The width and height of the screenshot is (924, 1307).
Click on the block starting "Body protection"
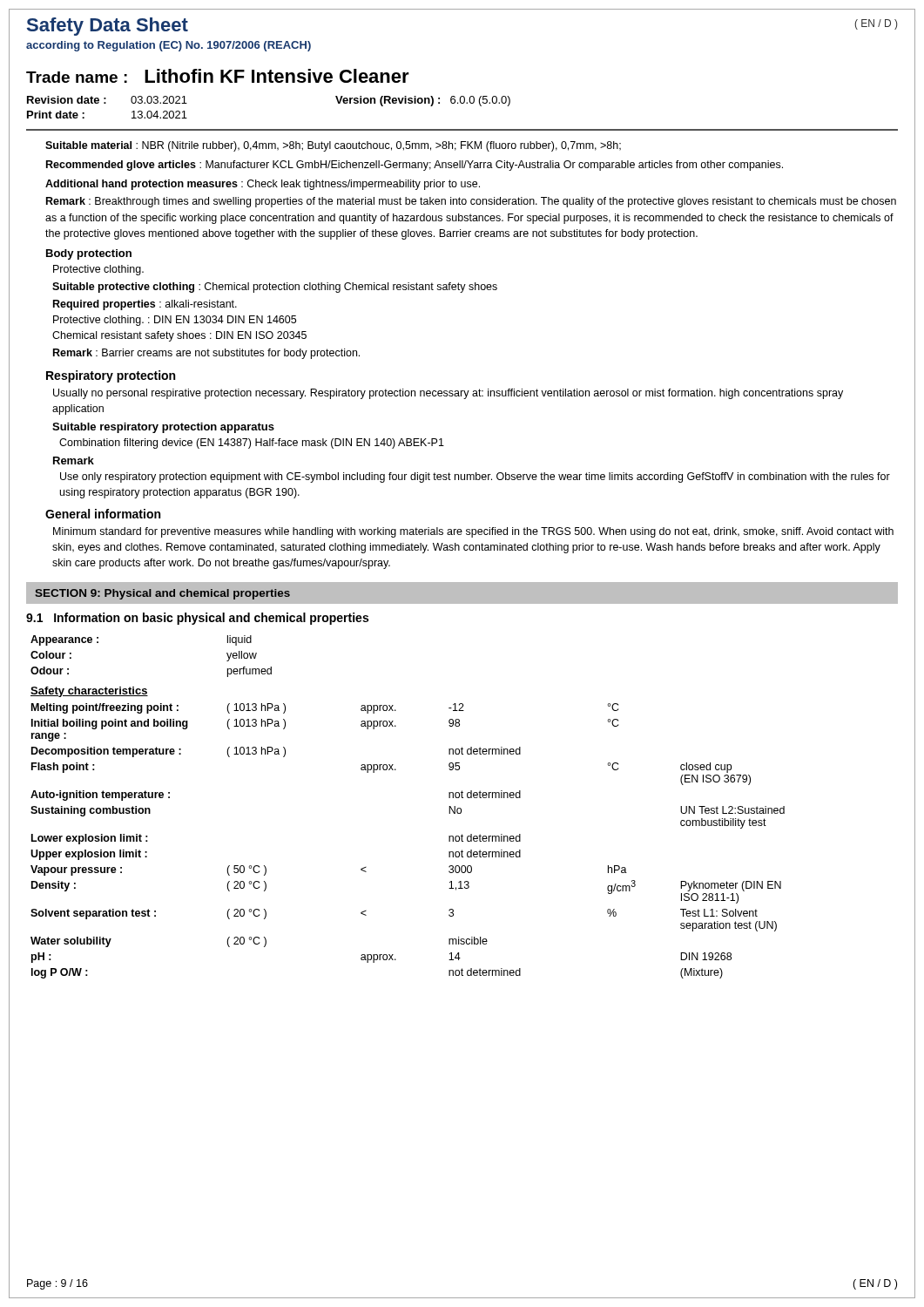pos(89,253)
